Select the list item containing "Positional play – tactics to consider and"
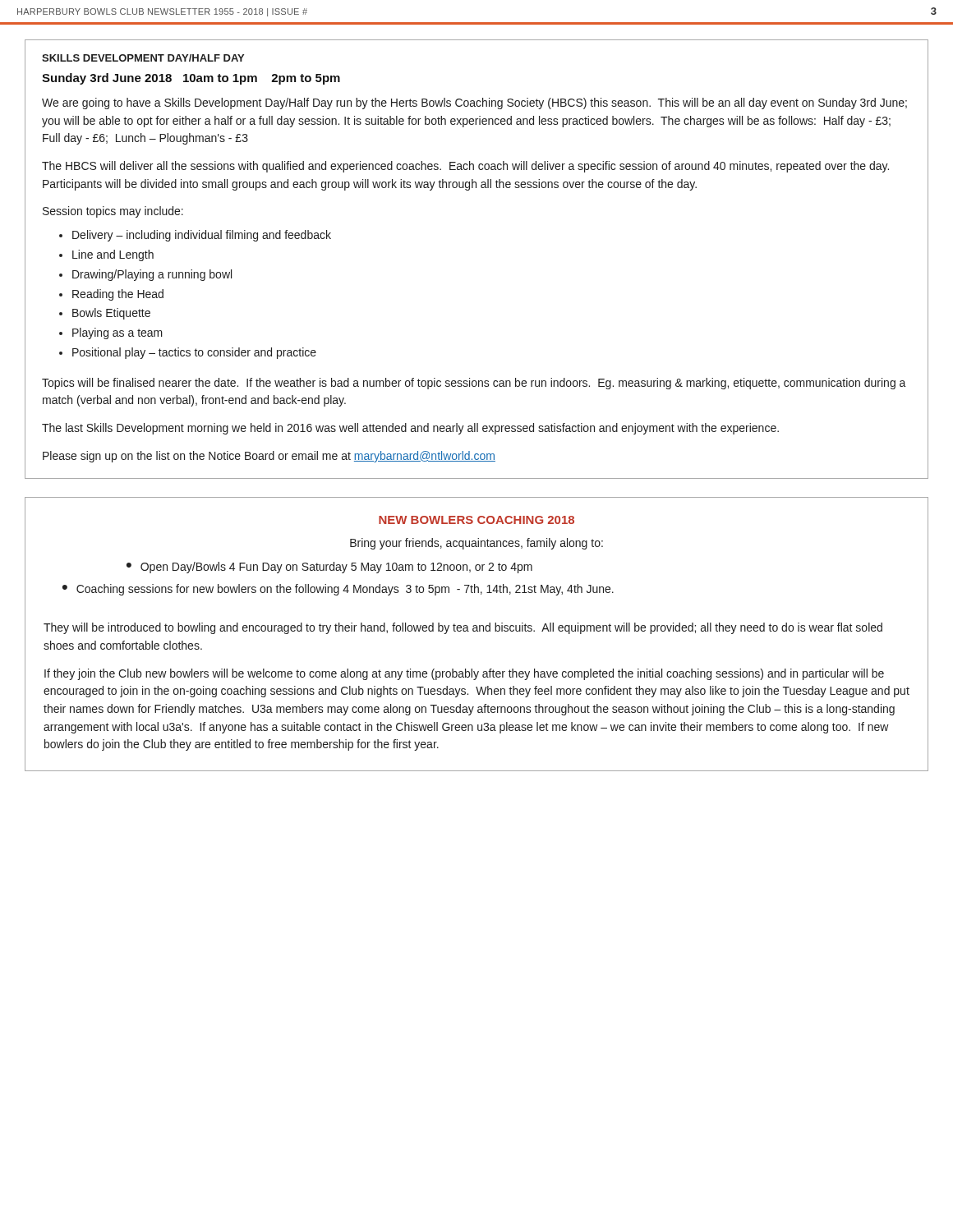The image size is (953, 1232). [x=194, y=352]
